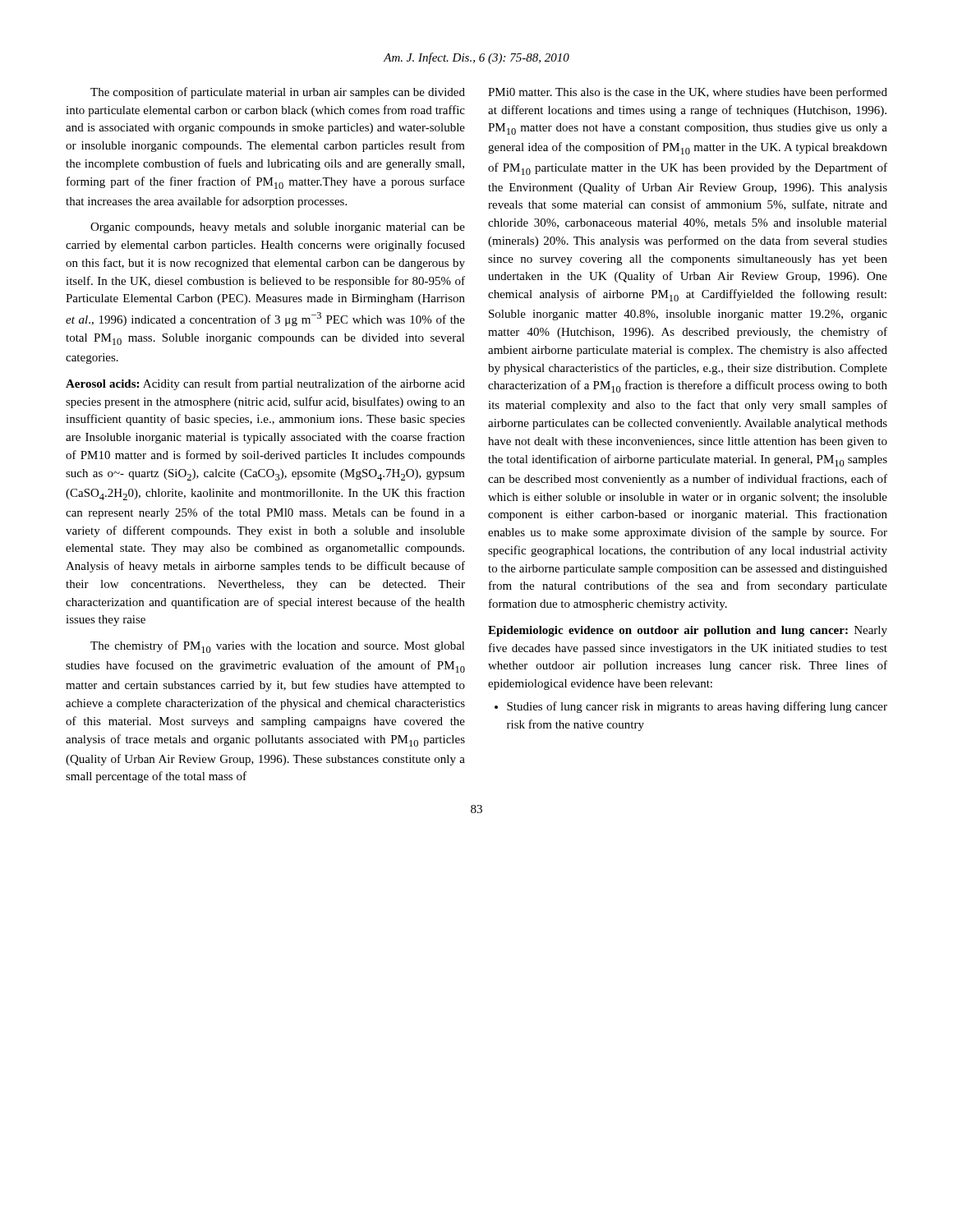Select the text block with the text "The composition of particulate material in urban"
This screenshot has height=1232, width=953.
265,147
